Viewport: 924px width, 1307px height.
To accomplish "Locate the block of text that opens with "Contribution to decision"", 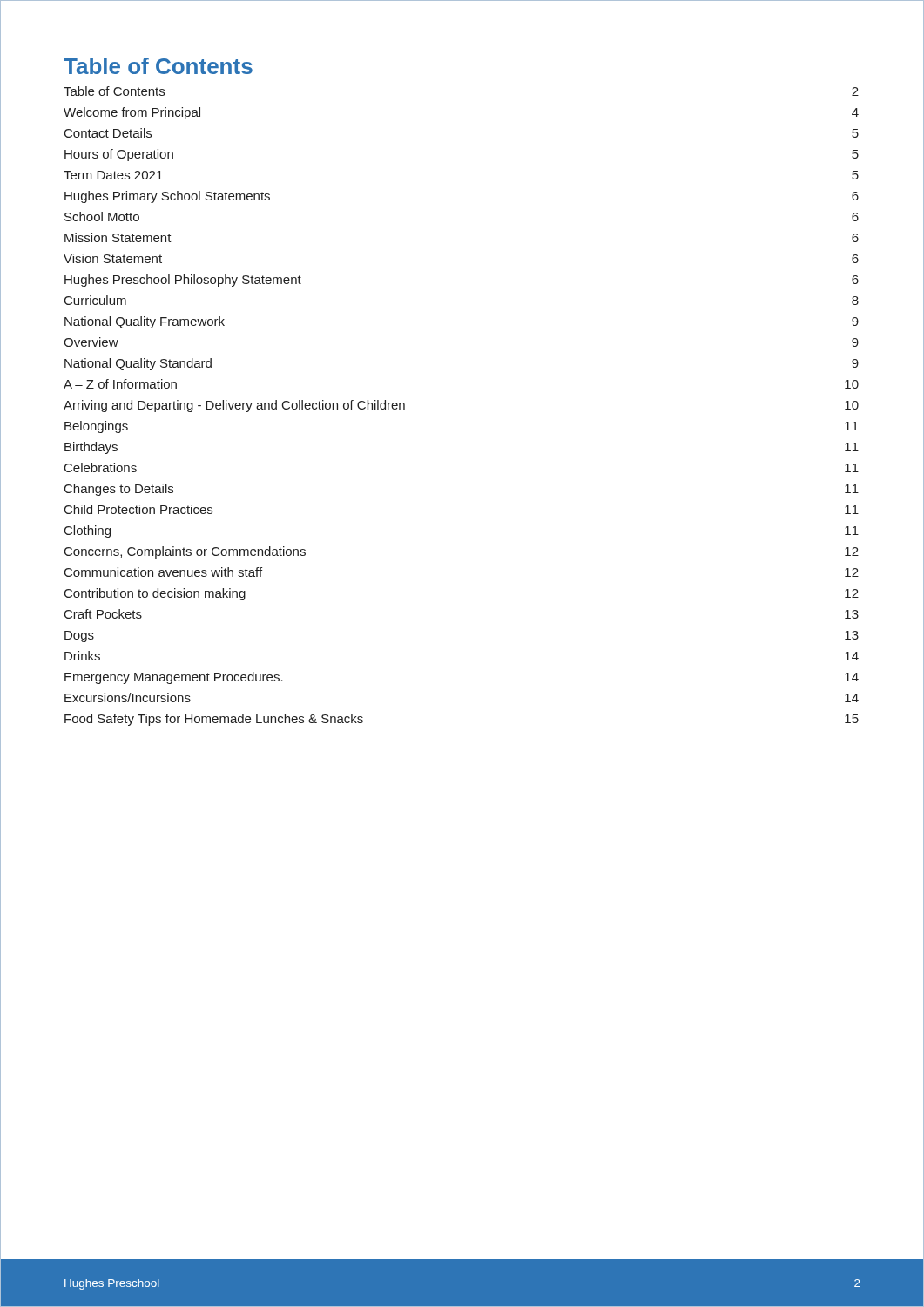I will coord(154,594).
